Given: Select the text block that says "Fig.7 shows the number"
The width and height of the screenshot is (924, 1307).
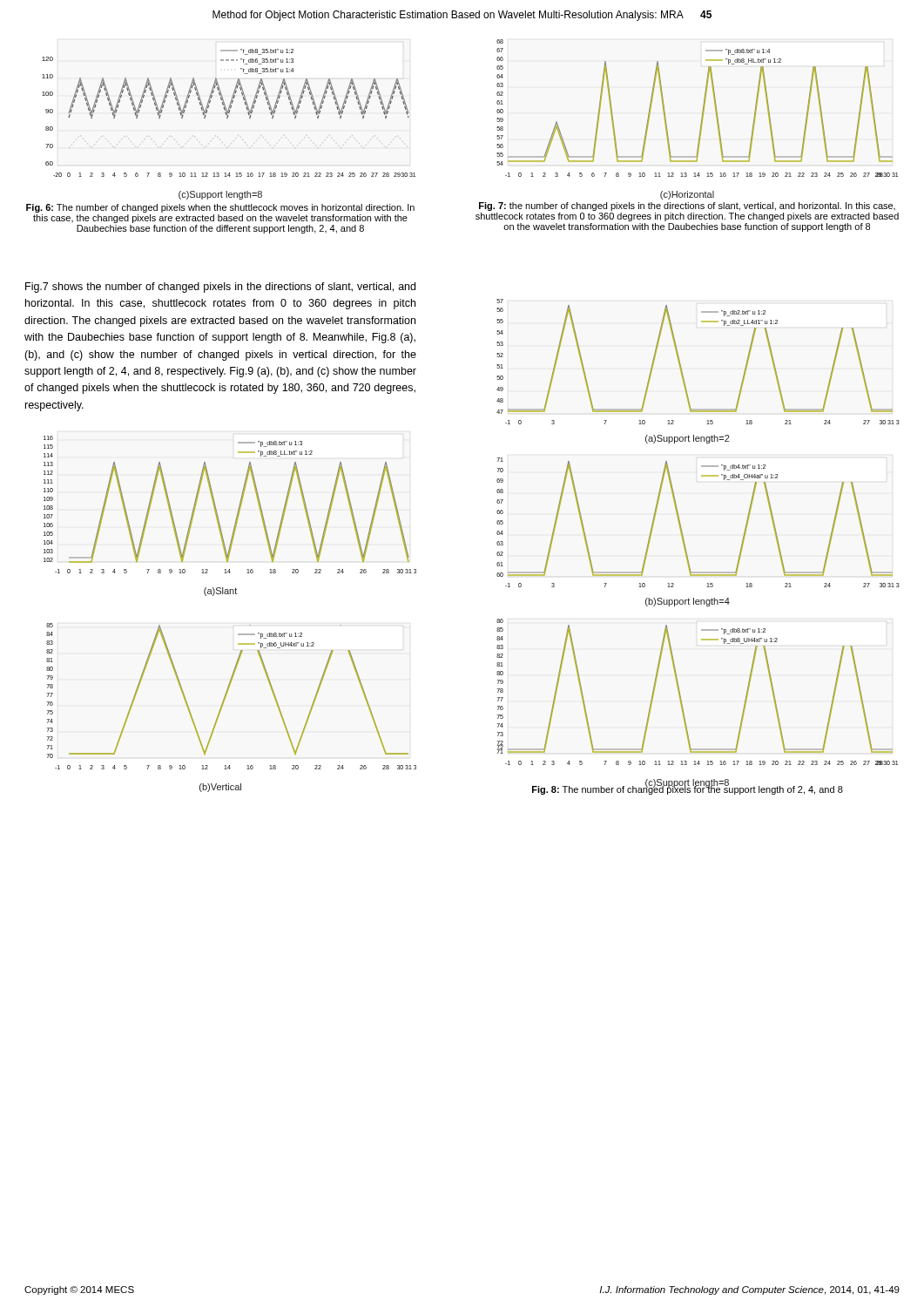Looking at the screenshot, I should pyautogui.click(x=220, y=346).
